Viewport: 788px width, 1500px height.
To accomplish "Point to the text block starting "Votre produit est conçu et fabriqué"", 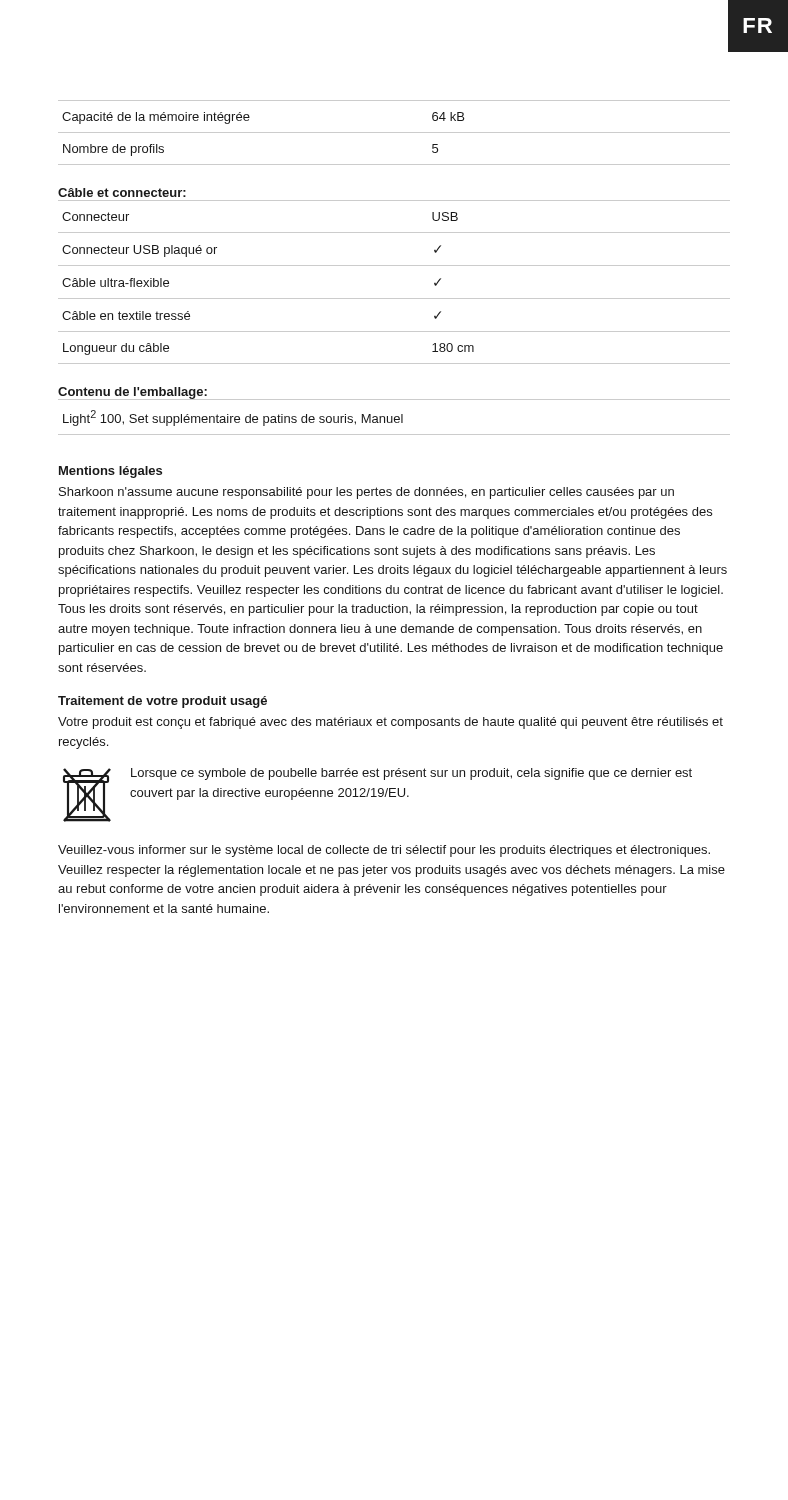I will tap(390, 732).
